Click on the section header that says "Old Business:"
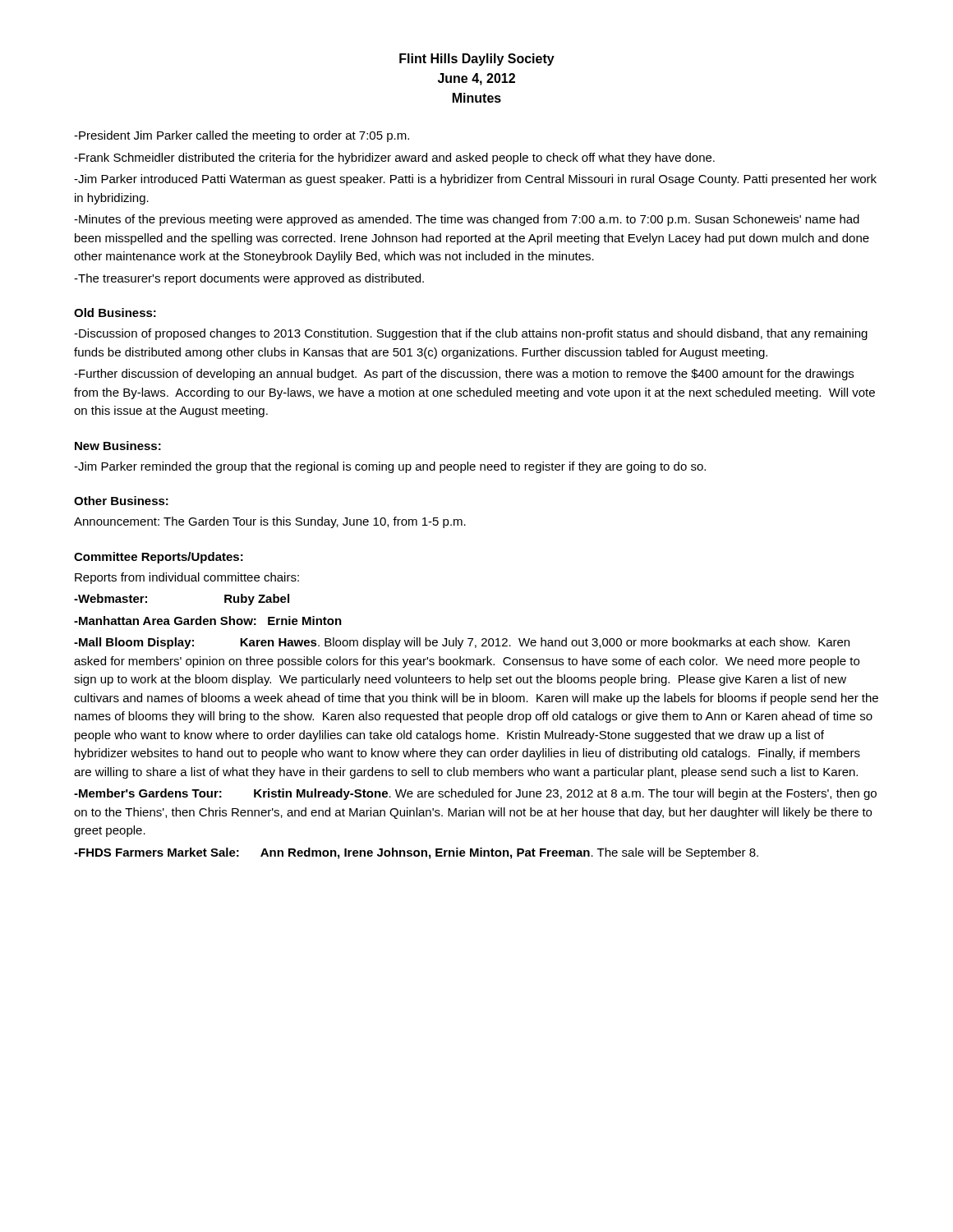Image resolution: width=953 pixels, height=1232 pixels. click(x=115, y=312)
